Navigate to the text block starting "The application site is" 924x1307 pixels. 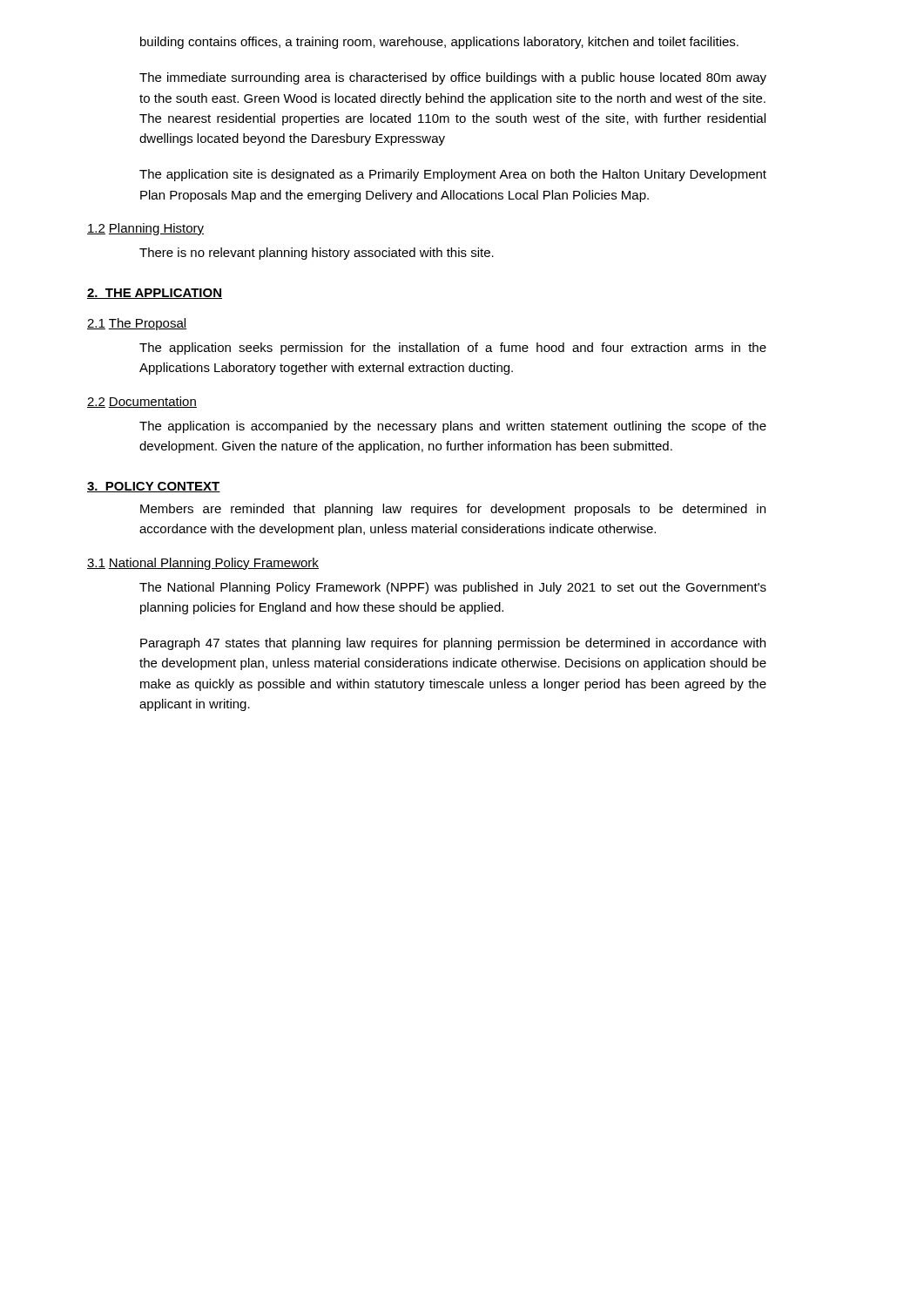[453, 184]
